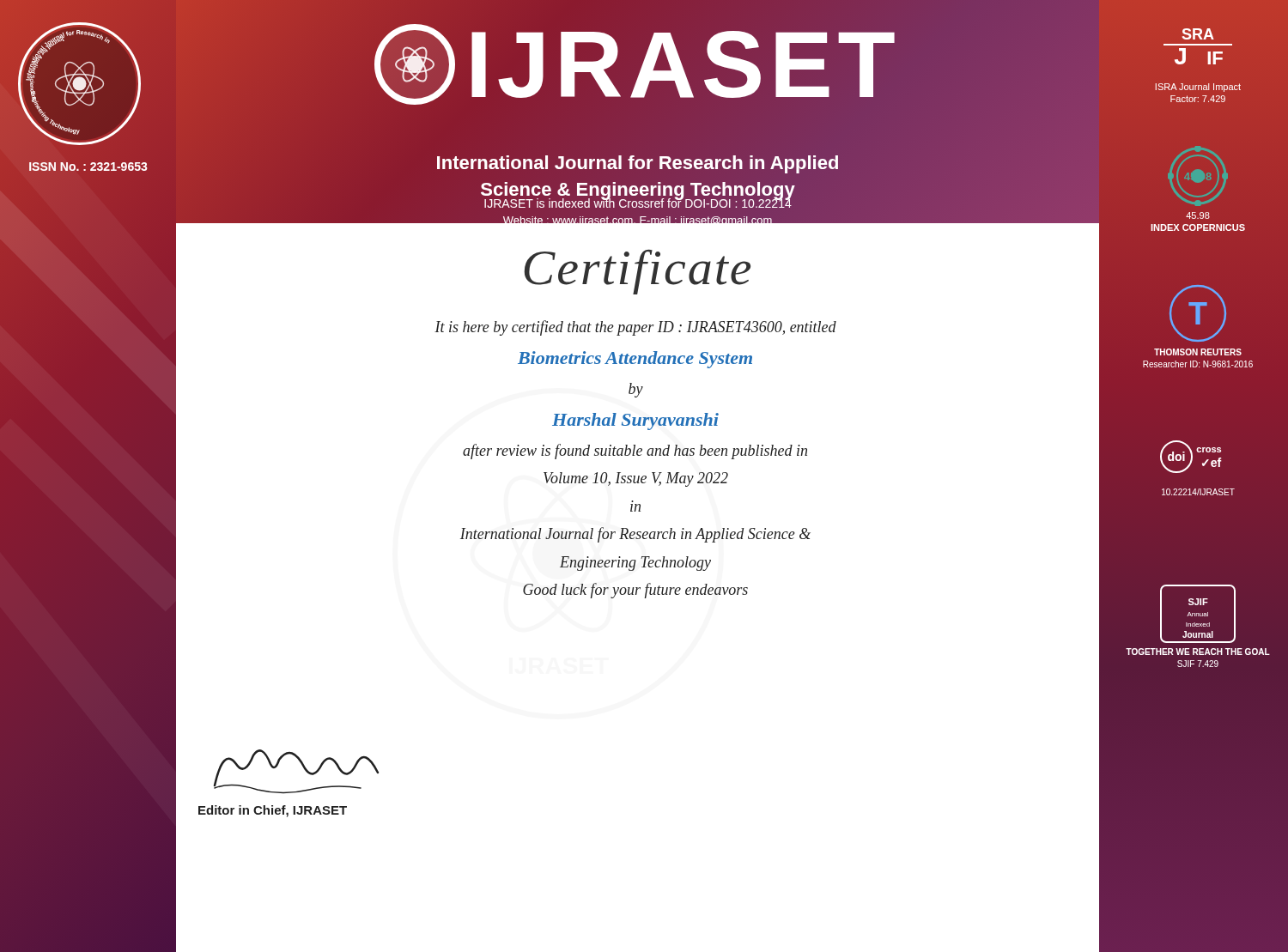The image size is (1288, 952).
Task: Select the section header
Action: 638,267
